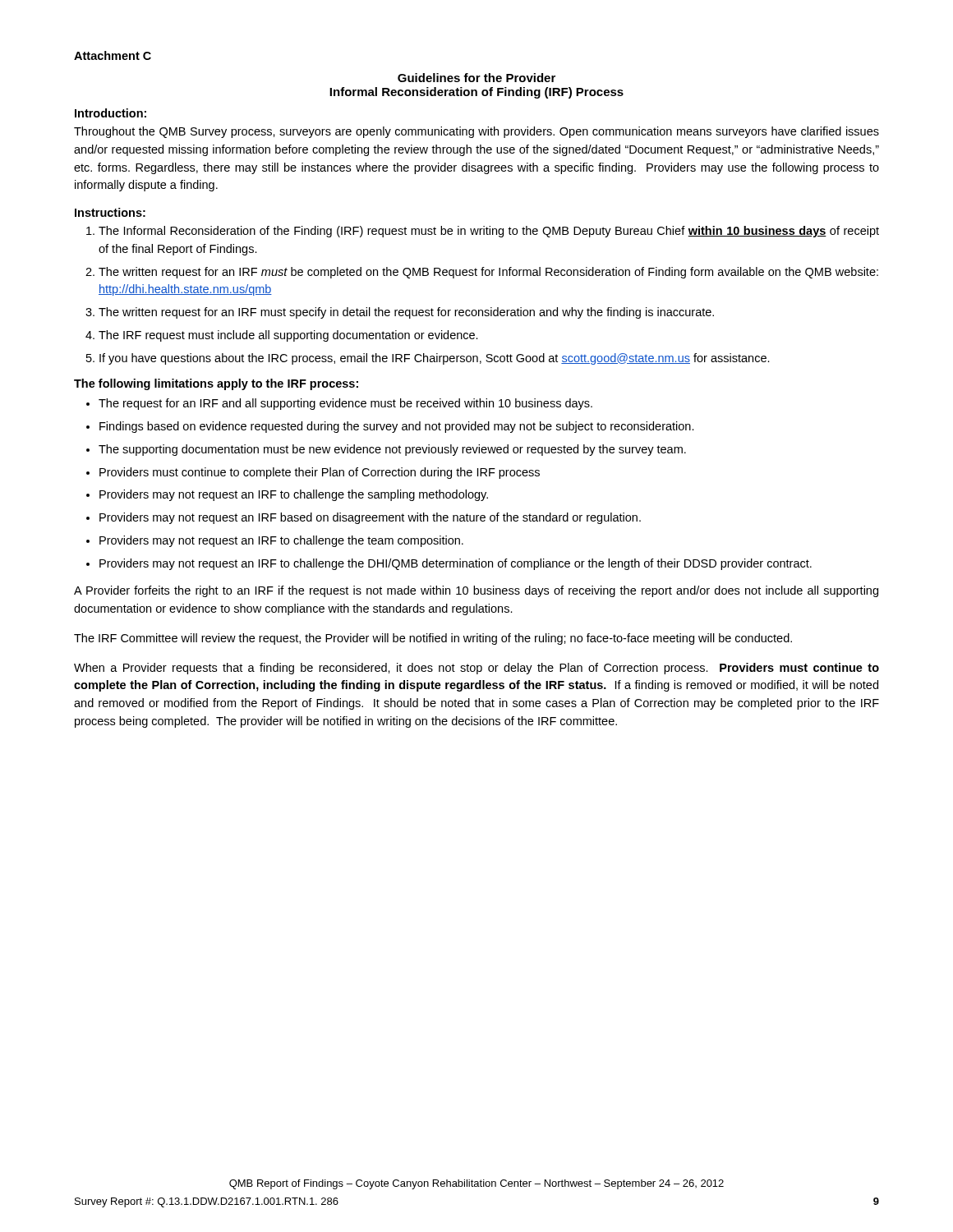Locate the text starting "When a Provider requests that a finding be"
The height and width of the screenshot is (1232, 953).
pyautogui.click(x=476, y=694)
